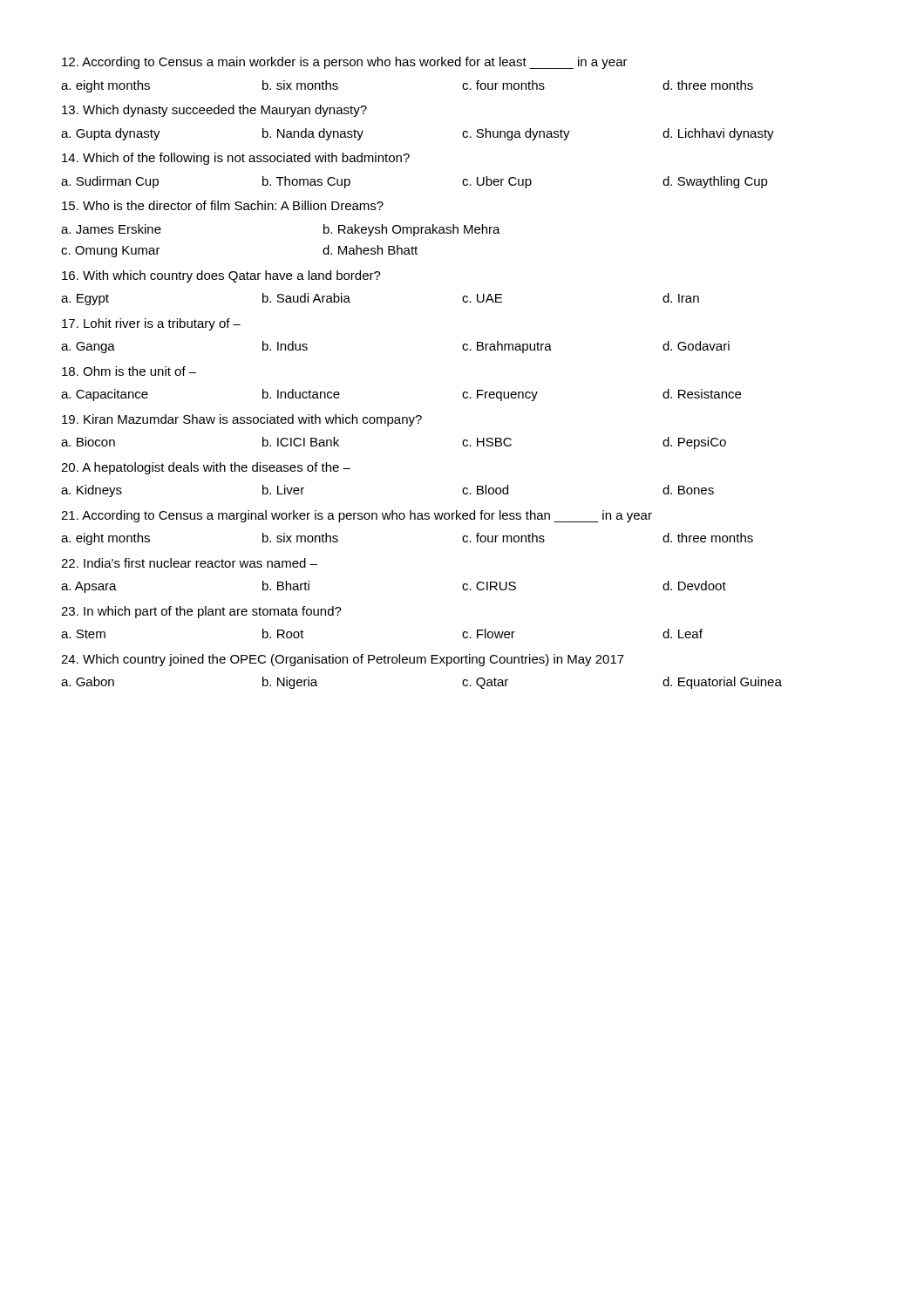The width and height of the screenshot is (924, 1308).
Task: Point to the text block starting "17. Lohit river is"
Action: tap(151, 323)
